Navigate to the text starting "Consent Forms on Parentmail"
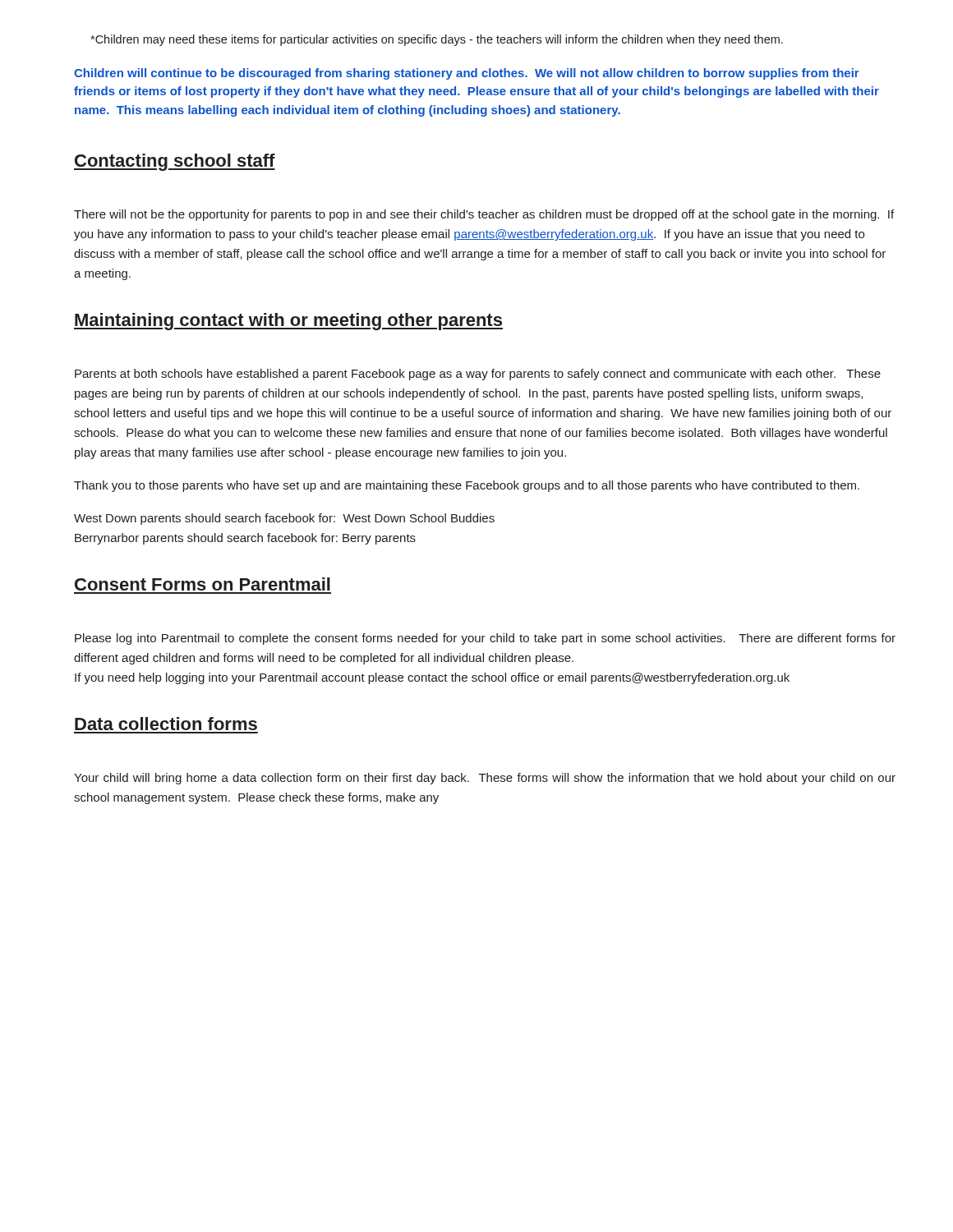This screenshot has height=1232, width=953. [x=203, y=585]
